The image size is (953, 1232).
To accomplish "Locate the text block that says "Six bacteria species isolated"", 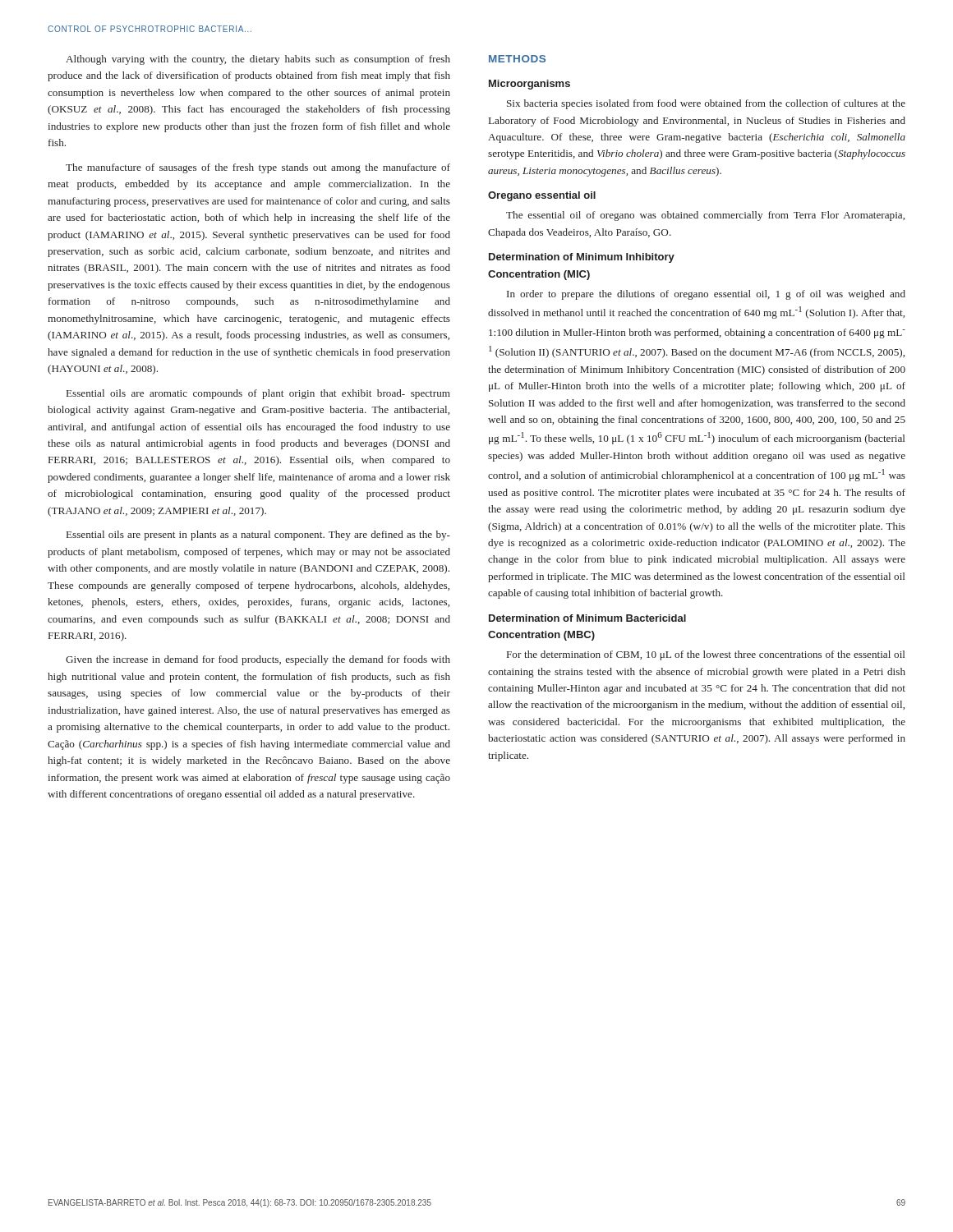I will coord(697,137).
